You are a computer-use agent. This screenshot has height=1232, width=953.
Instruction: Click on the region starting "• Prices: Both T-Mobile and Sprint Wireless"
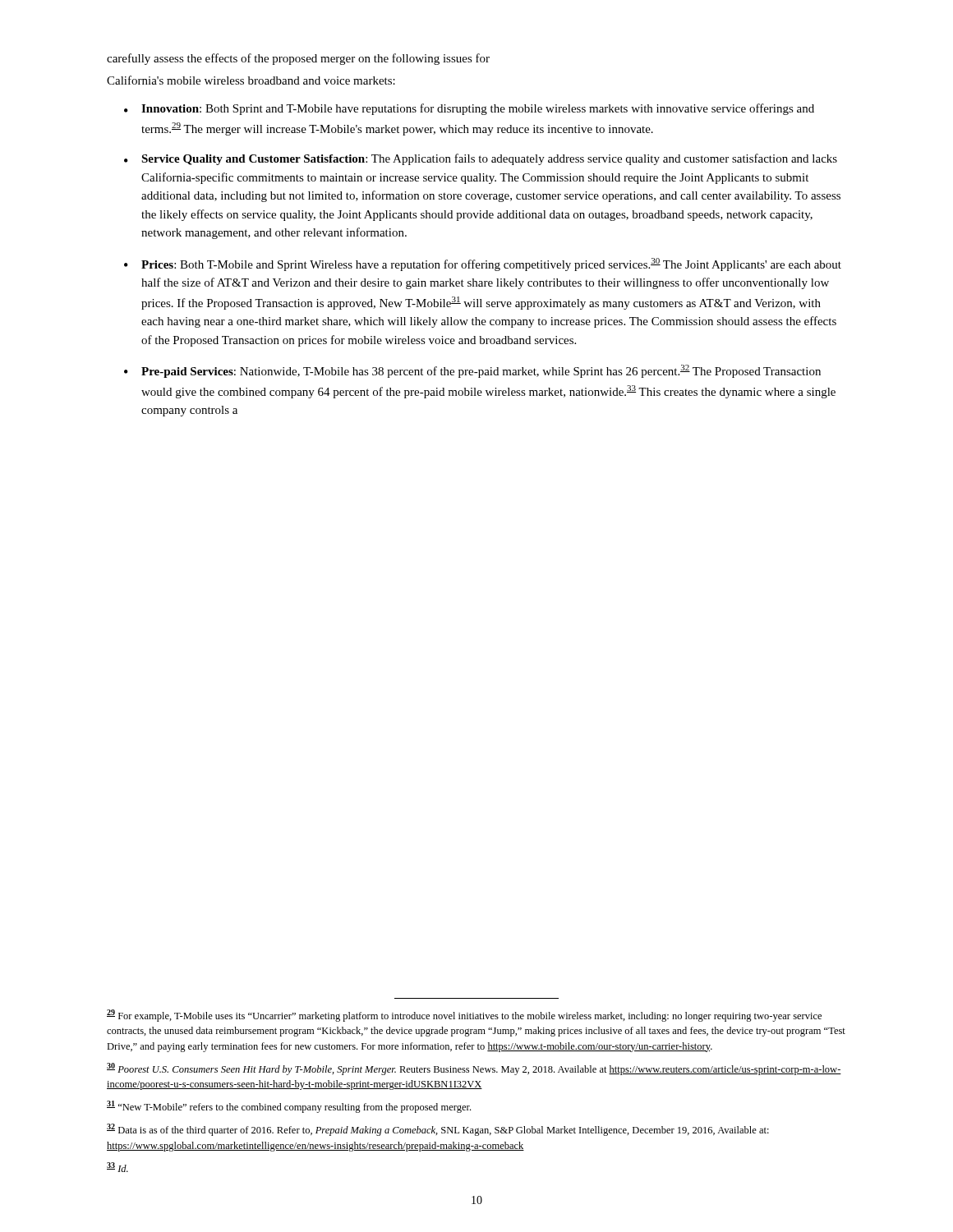(485, 301)
